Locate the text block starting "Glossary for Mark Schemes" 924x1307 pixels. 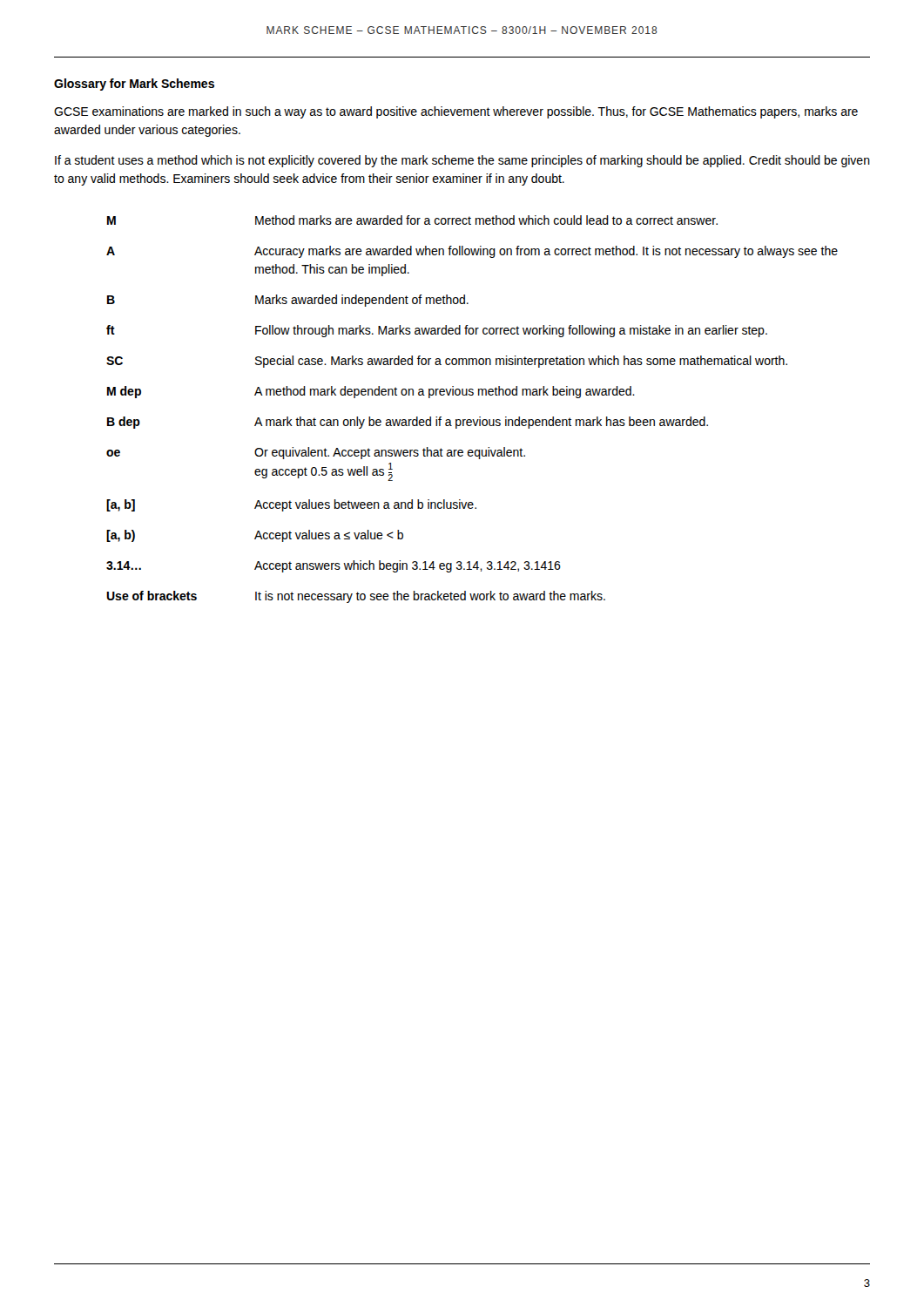click(x=134, y=84)
